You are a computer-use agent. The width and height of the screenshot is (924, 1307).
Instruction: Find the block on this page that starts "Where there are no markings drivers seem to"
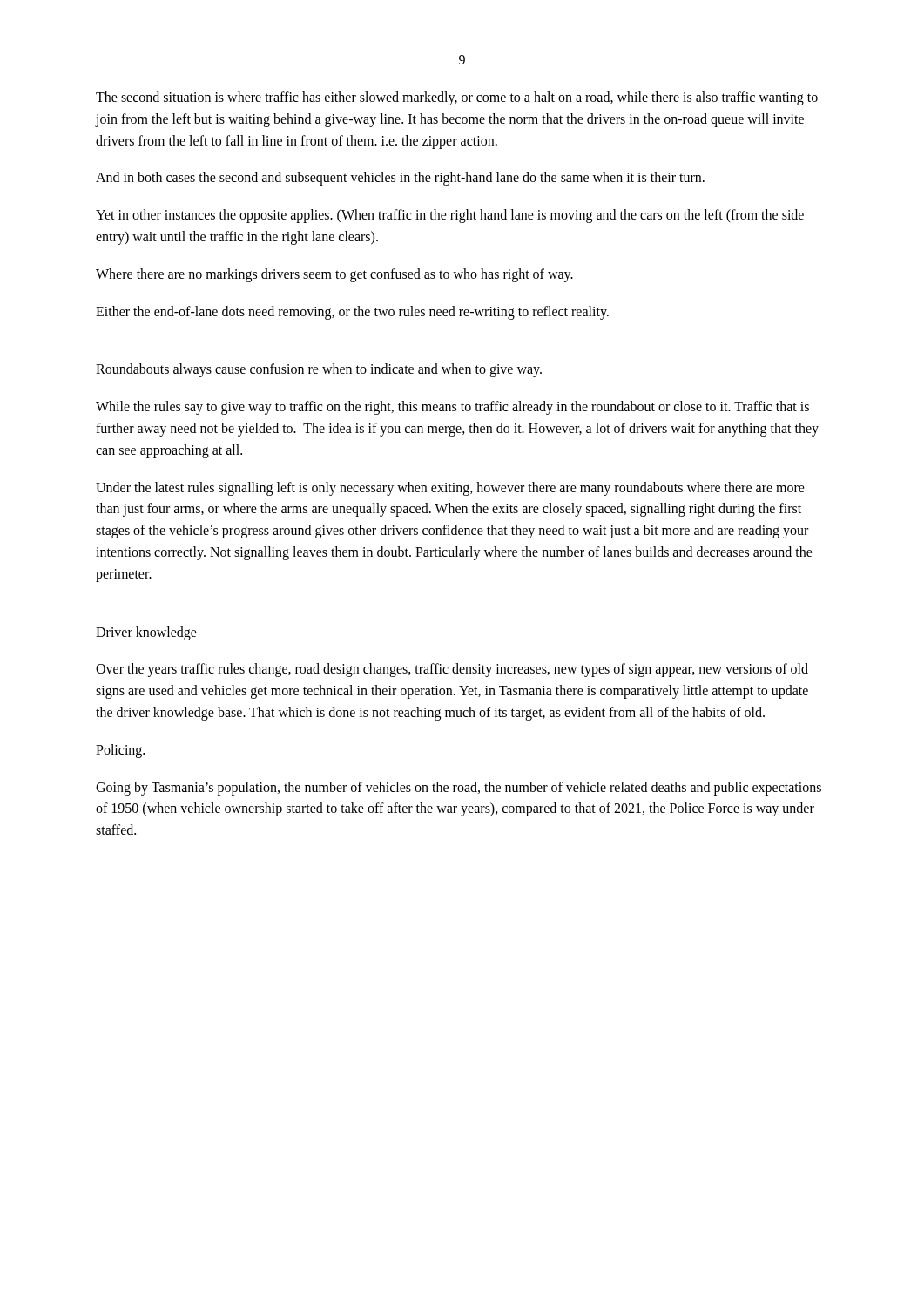coord(335,274)
